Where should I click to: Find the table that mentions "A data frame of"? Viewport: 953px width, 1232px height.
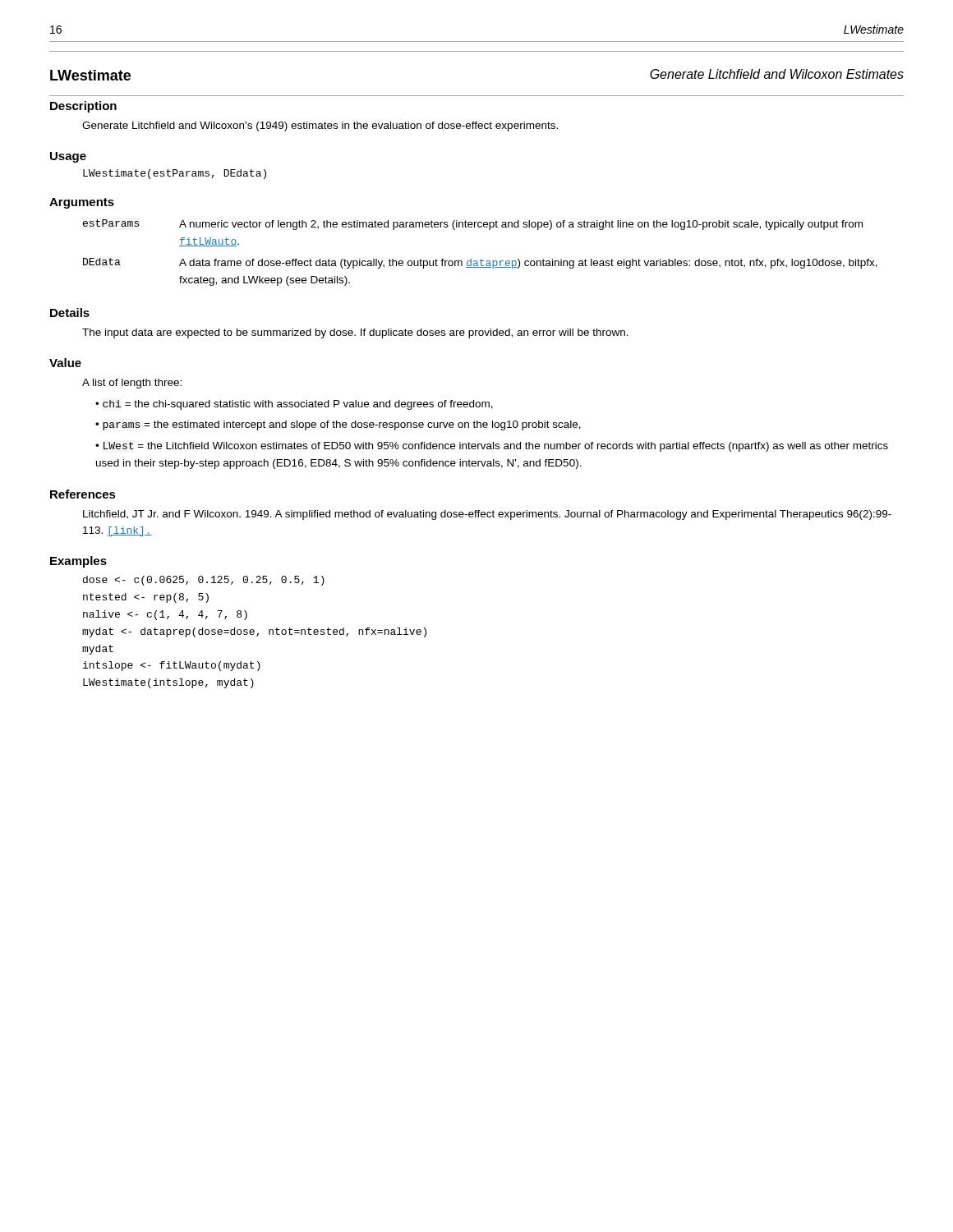(476, 252)
